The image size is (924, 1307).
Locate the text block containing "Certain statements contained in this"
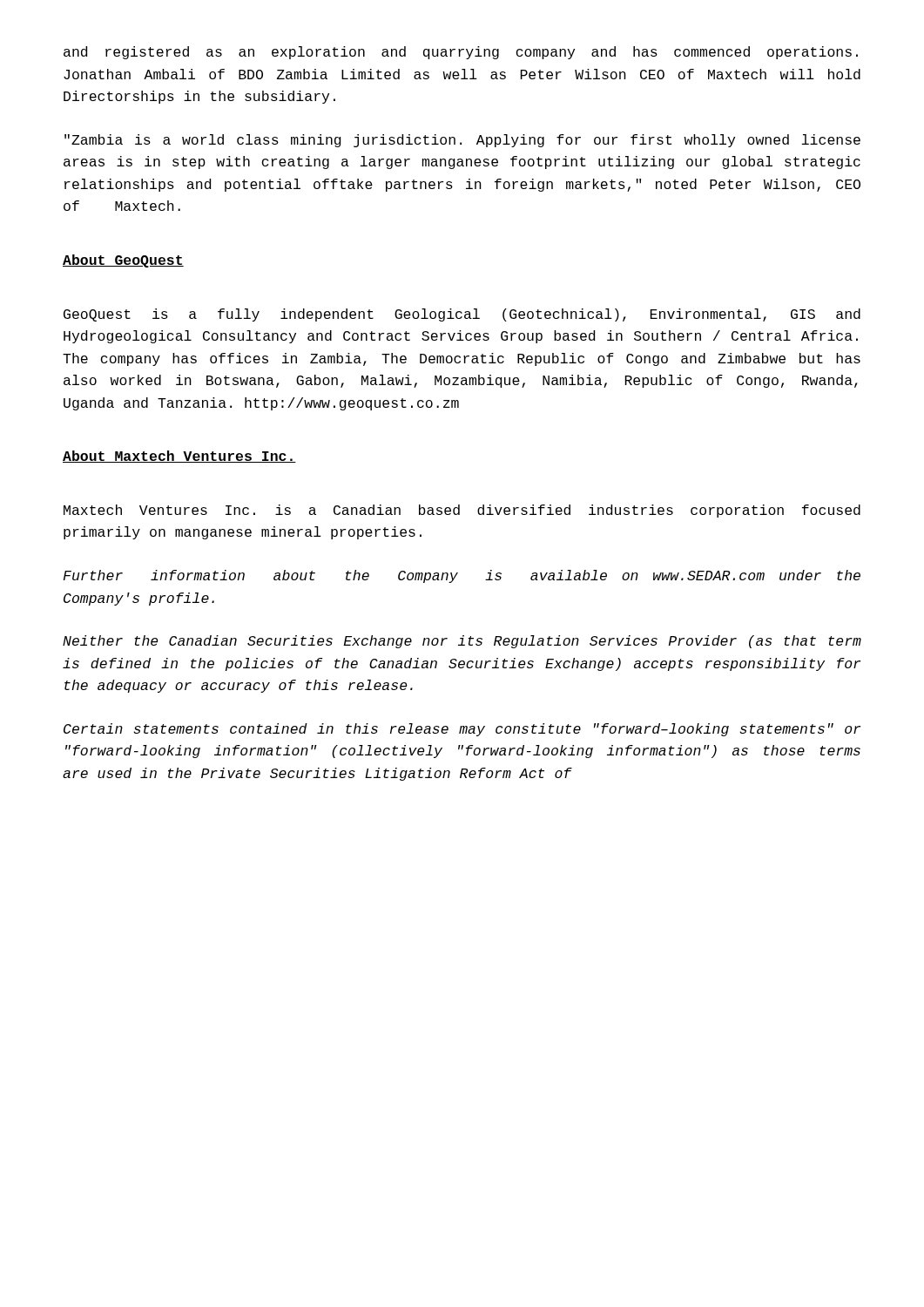click(x=462, y=752)
